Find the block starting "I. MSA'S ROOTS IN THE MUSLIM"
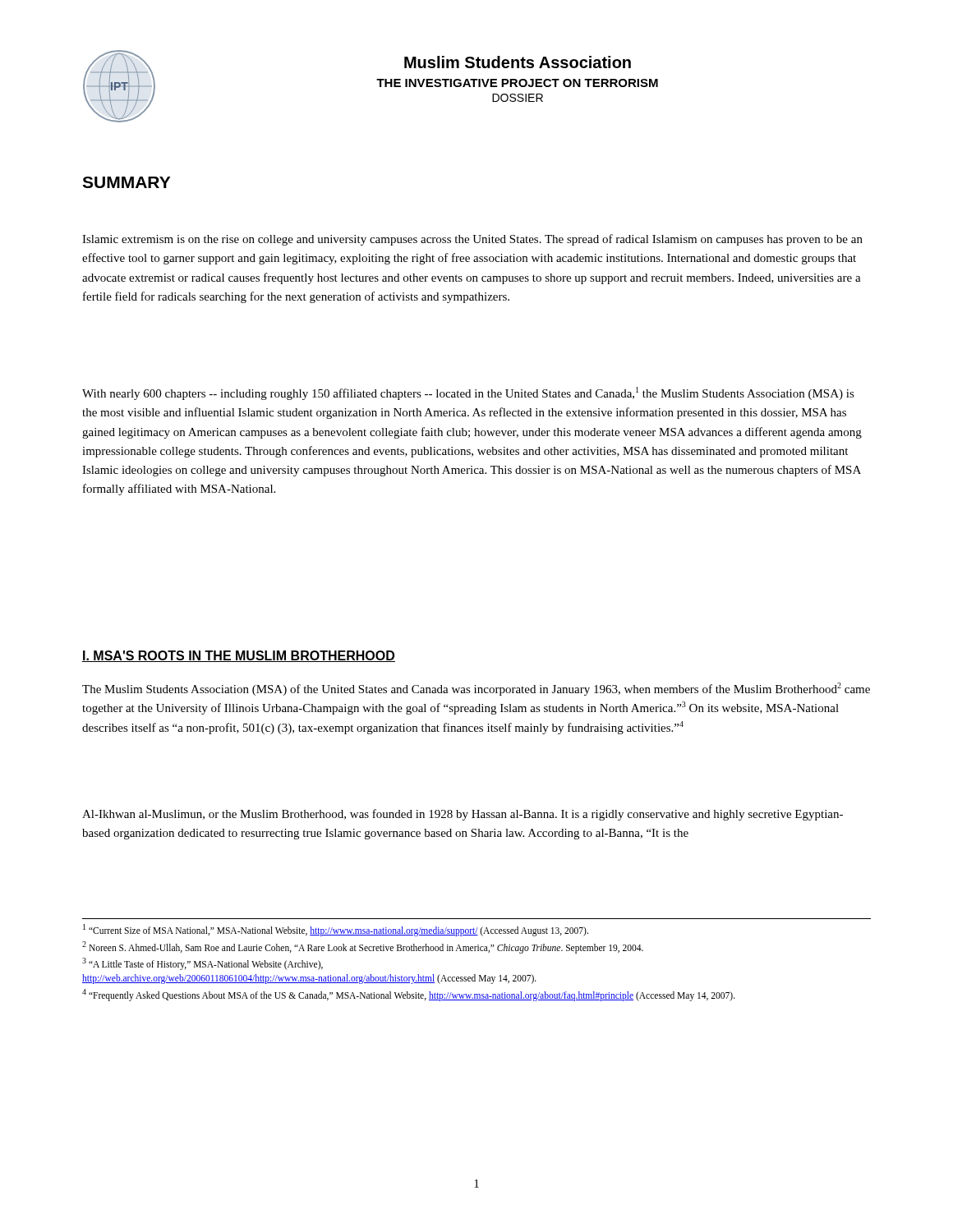 [239, 656]
